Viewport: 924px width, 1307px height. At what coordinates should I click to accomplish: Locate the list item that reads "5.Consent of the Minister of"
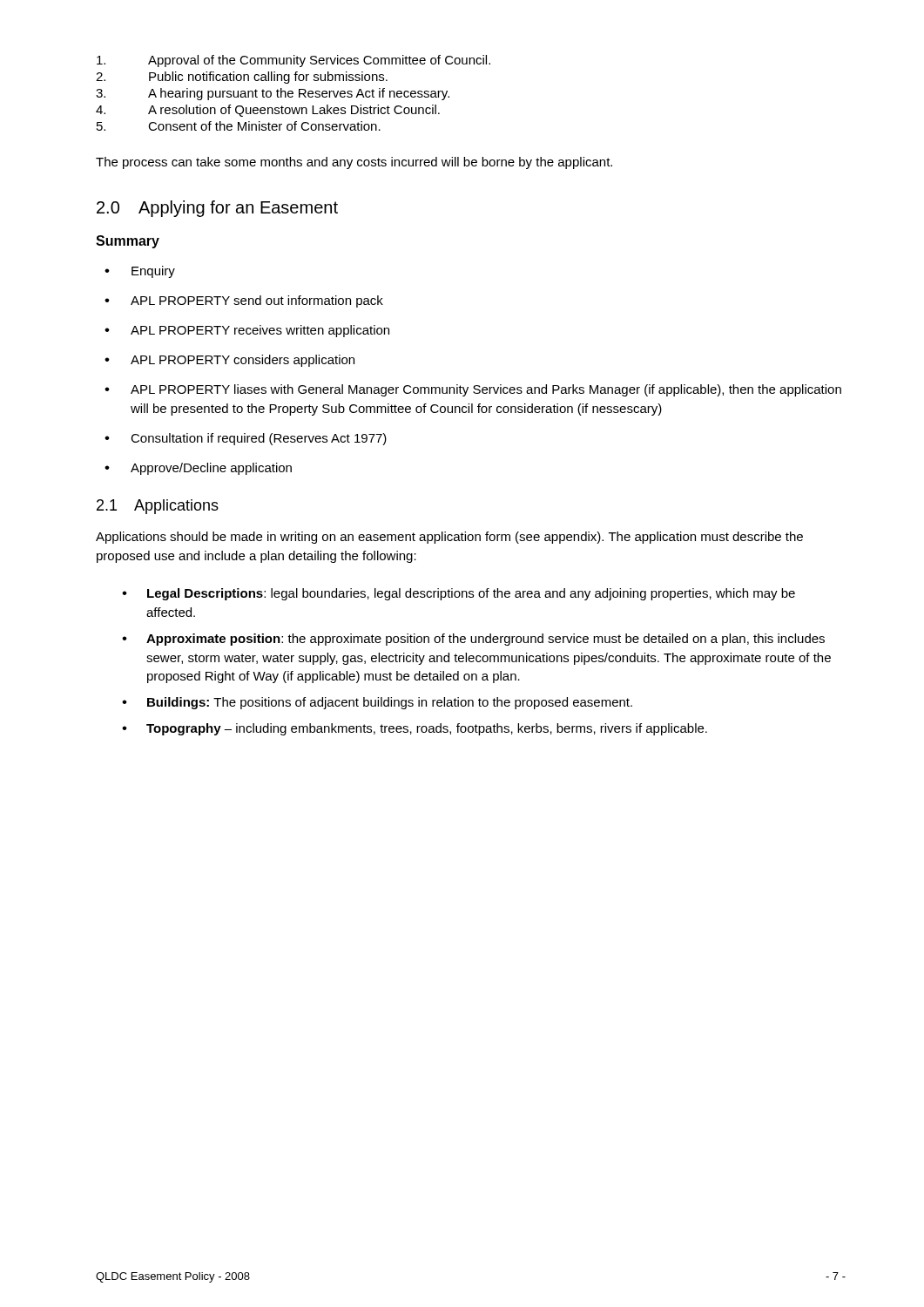point(238,126)
